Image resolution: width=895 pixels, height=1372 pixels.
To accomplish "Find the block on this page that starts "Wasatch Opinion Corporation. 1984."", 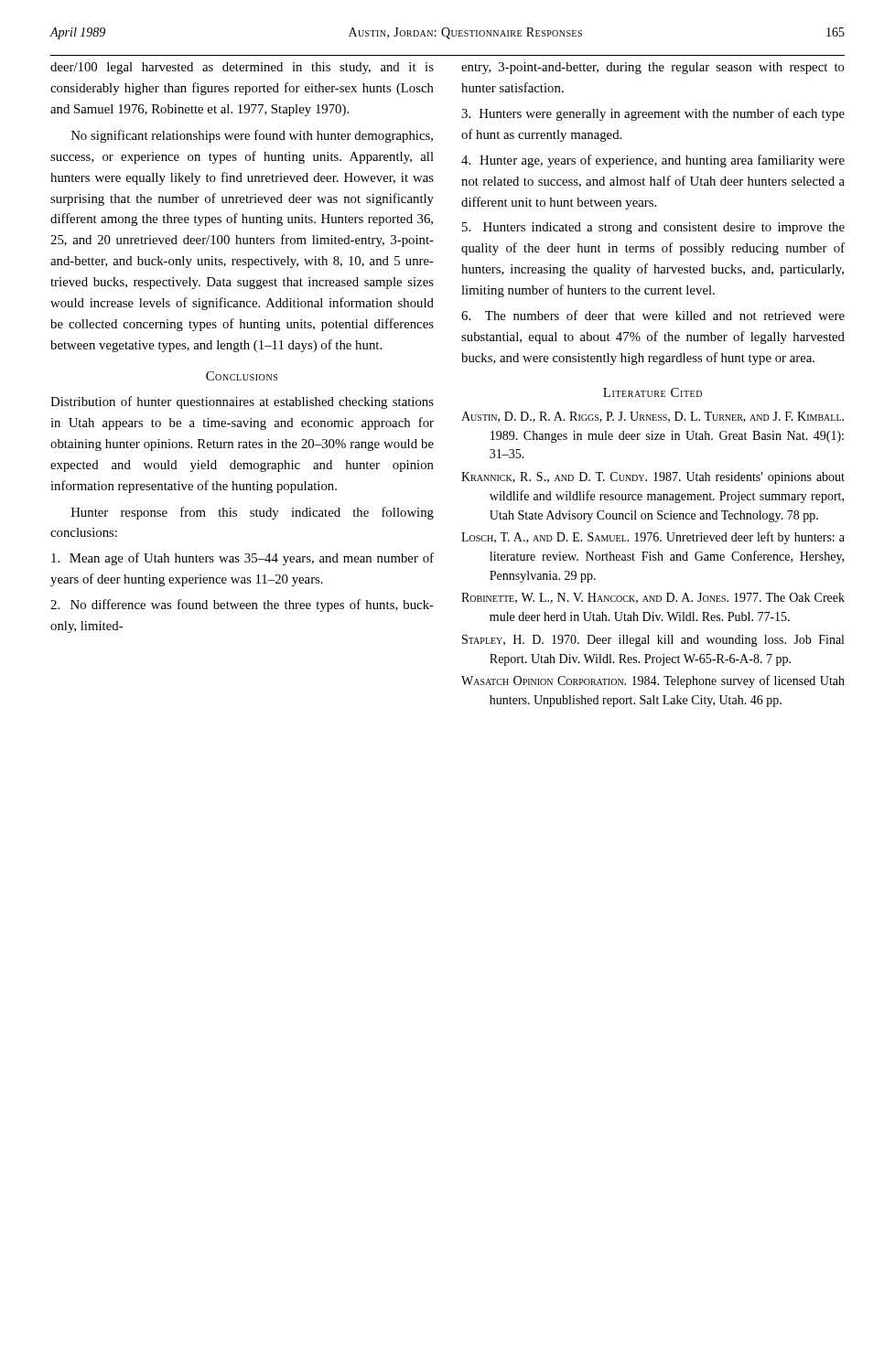I will coord(653,691).
